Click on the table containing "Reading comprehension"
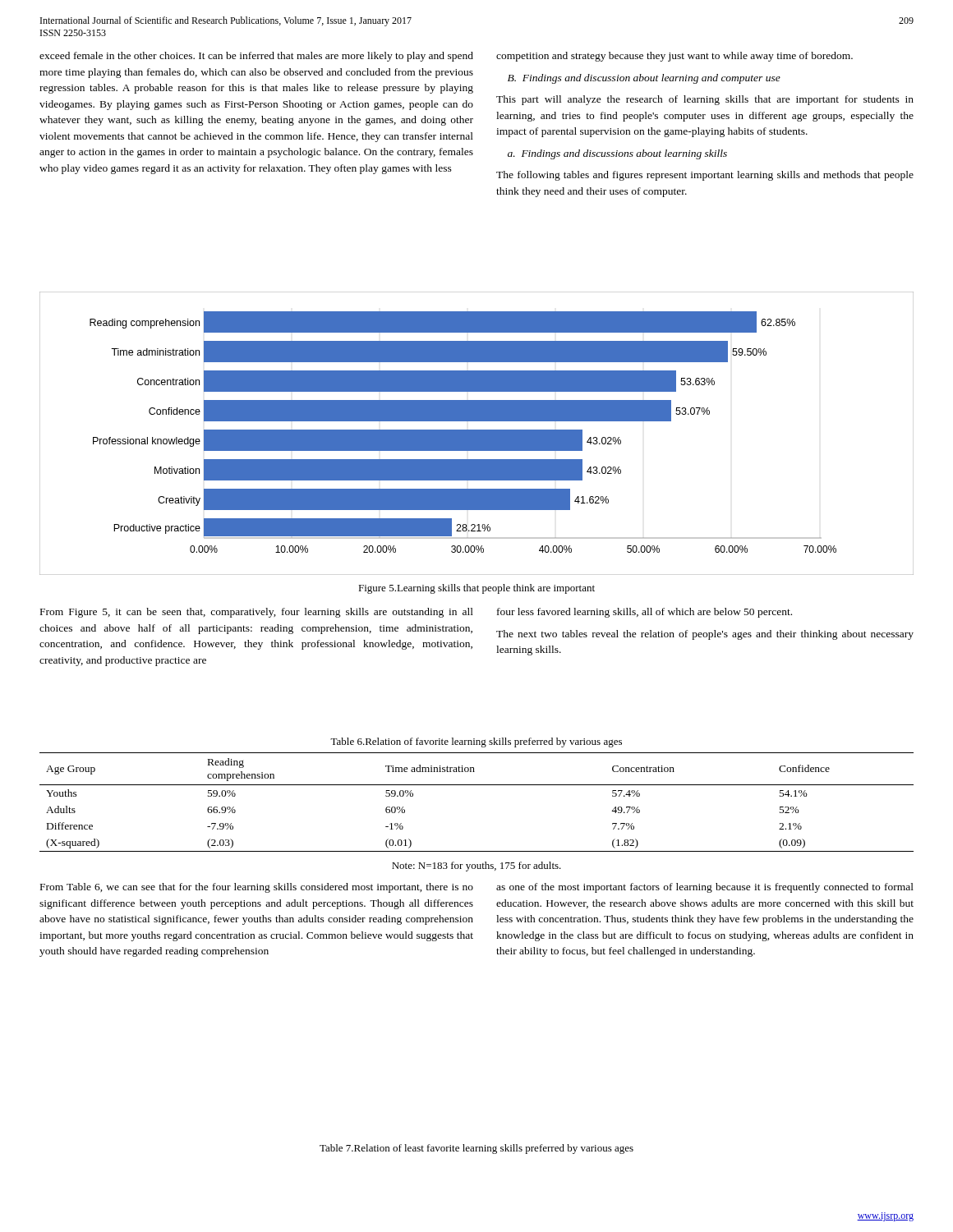This screenshot has height=1232, width=953. 476,802
